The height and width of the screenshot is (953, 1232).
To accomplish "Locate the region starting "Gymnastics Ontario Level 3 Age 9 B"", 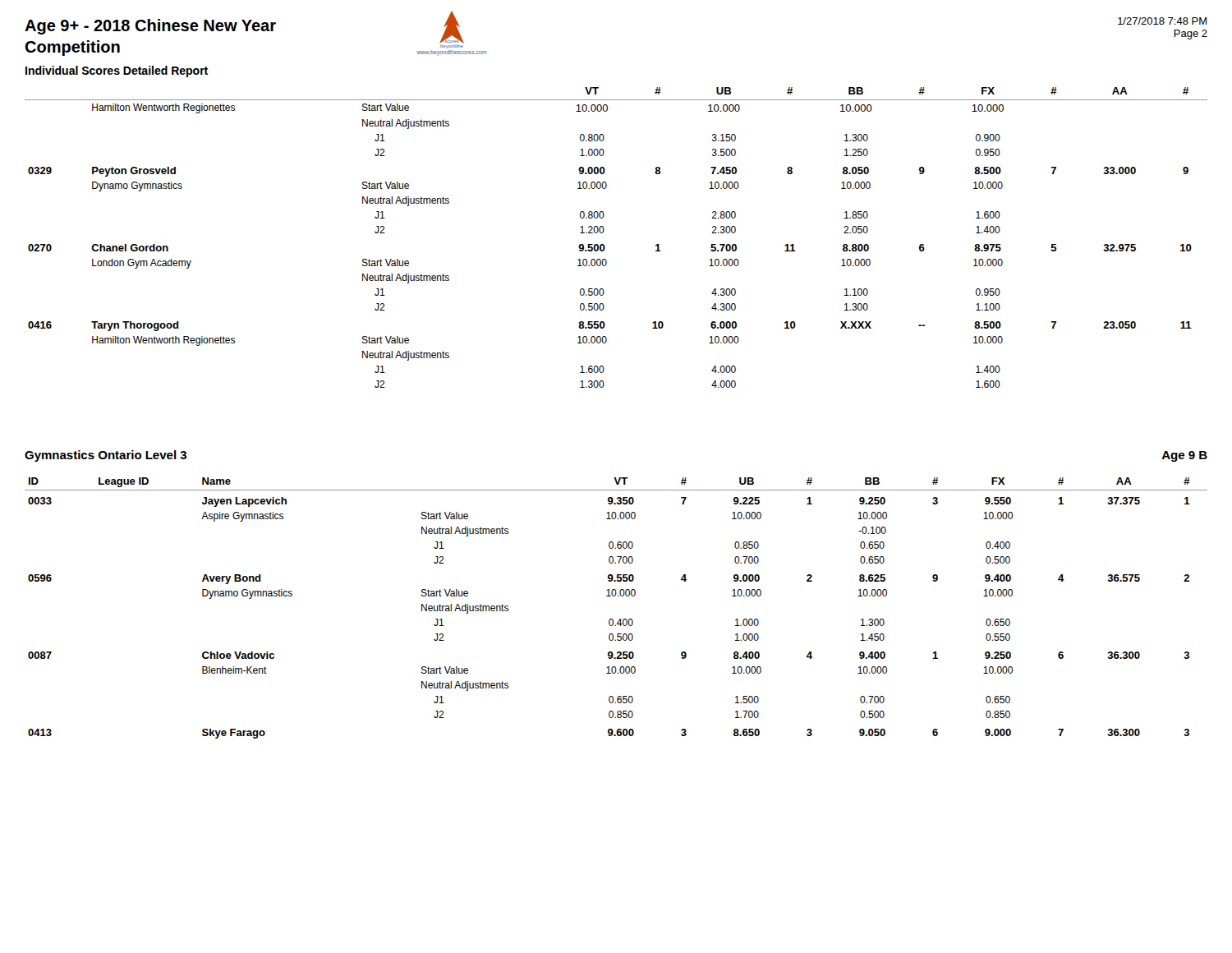I will point(106,455).
